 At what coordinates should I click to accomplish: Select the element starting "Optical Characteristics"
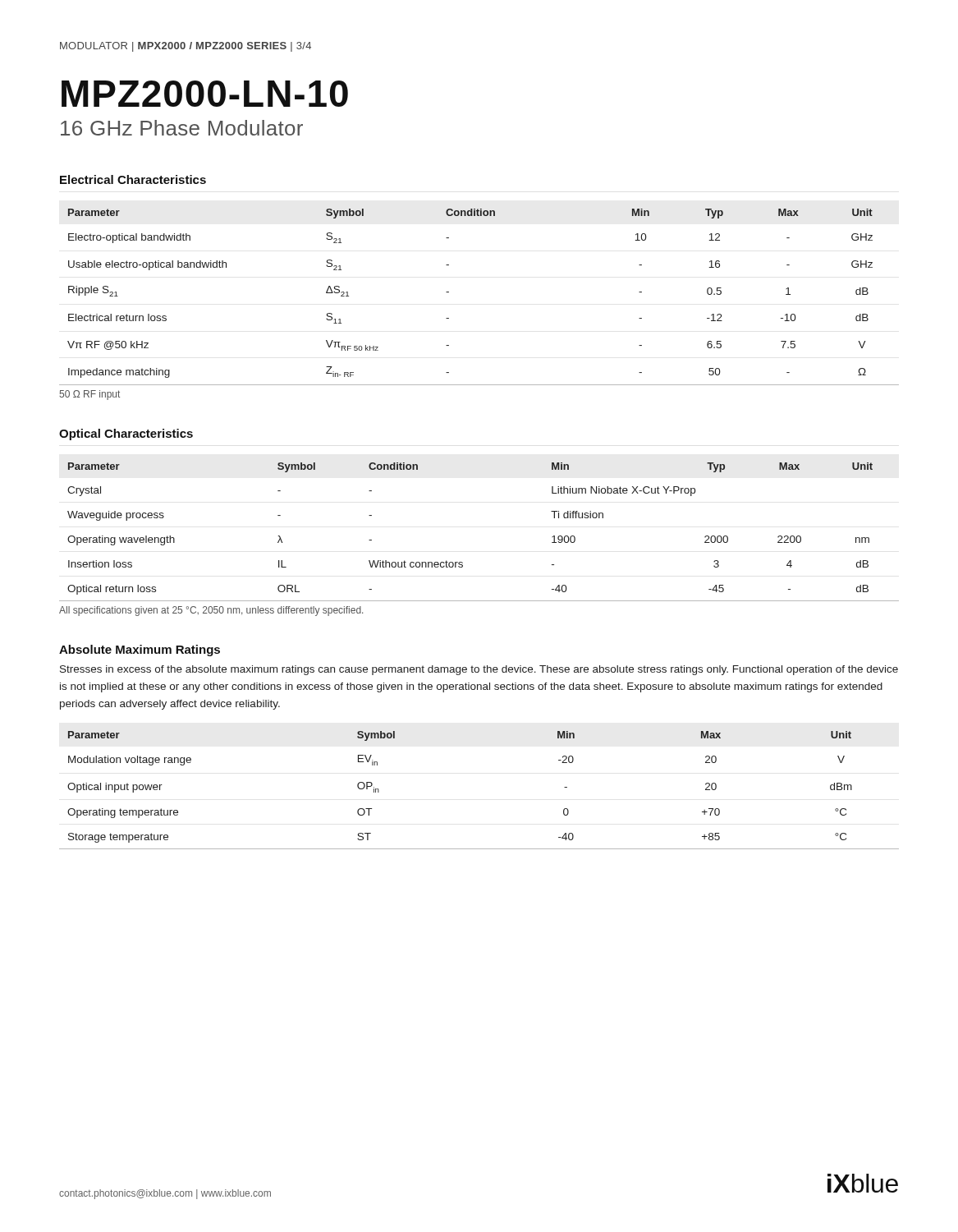click(126, 433)
